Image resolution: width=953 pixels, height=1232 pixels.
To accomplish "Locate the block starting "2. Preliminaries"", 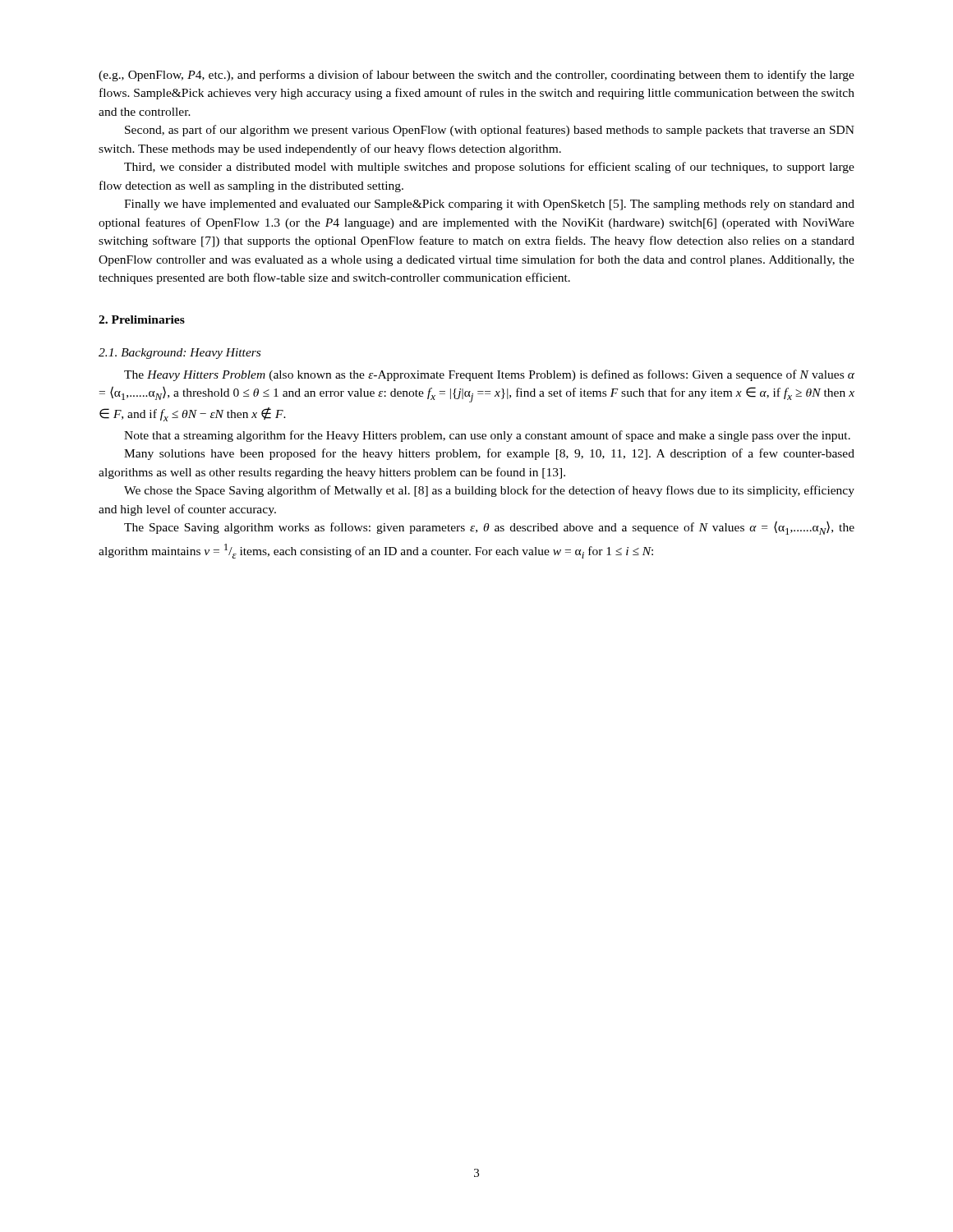I will click(142, 319).
